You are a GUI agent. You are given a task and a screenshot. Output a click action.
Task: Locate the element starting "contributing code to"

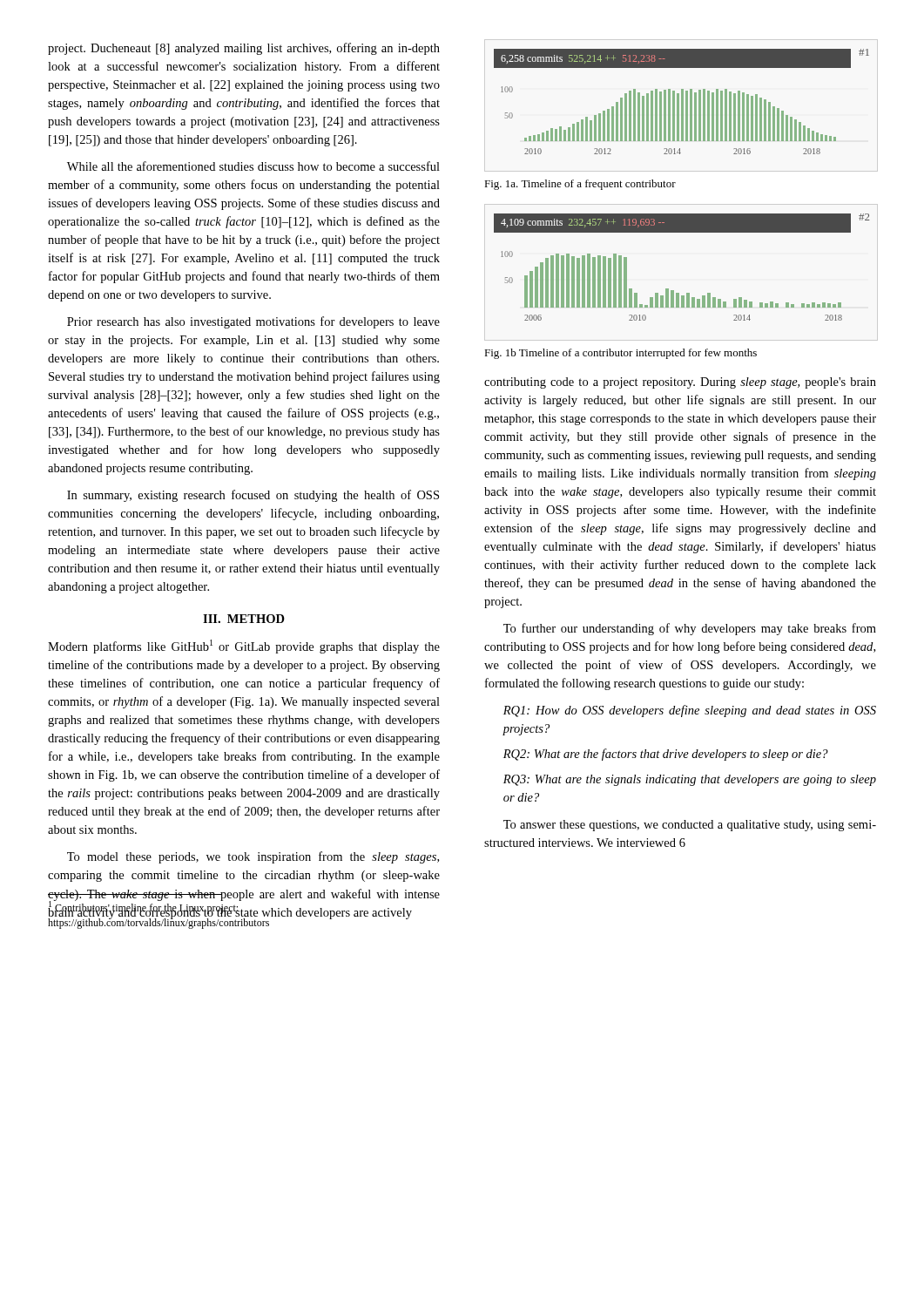tap(680, 492)
